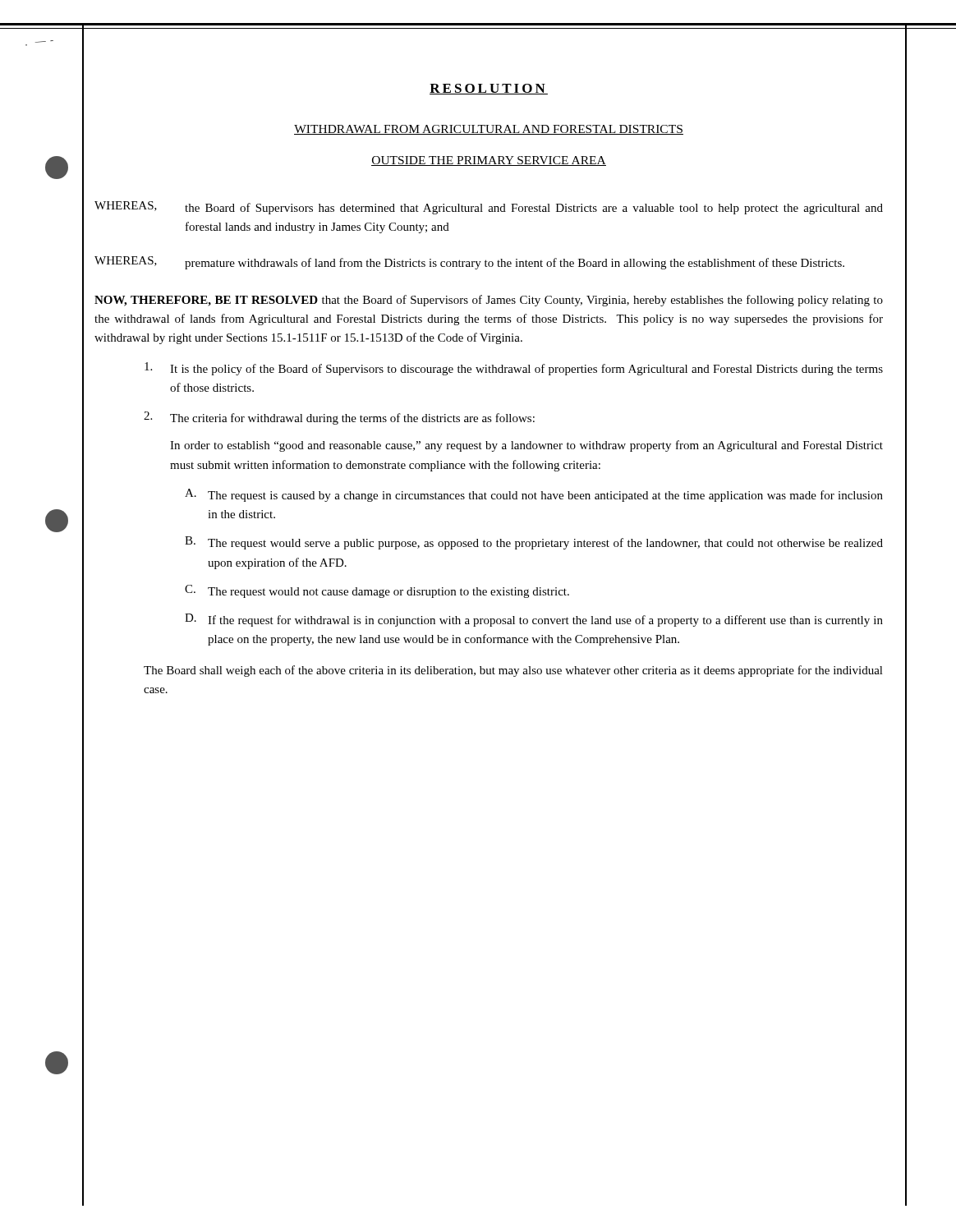
Task: Point to the section header beginning "OUTSIDE THE PRIMARY SERVICE"
Action: pyautogui.click(x=489, y=160)
